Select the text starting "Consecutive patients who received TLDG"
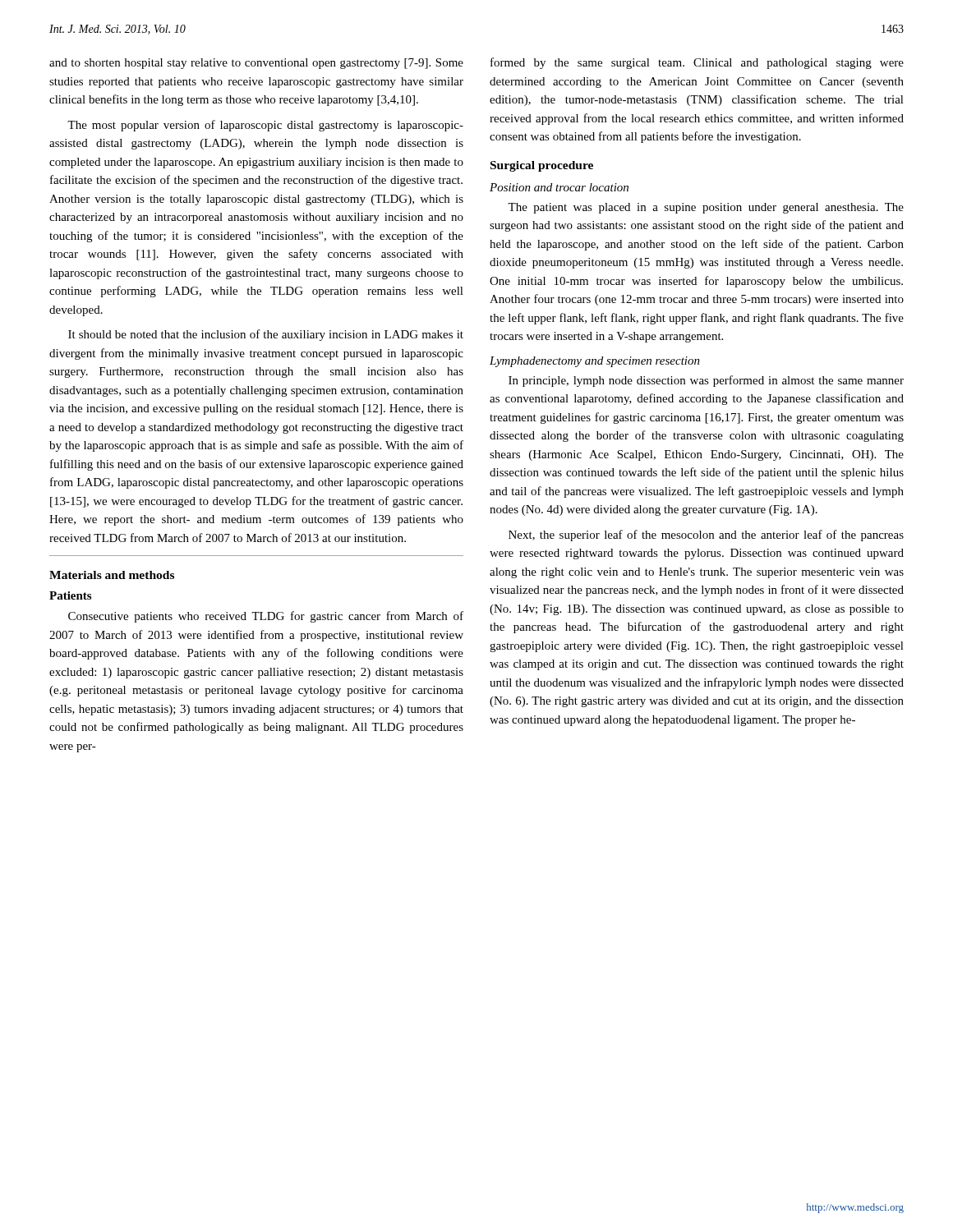Image resolution: width=953 pixels, height=1232 pixels. [x=256, y=681]
